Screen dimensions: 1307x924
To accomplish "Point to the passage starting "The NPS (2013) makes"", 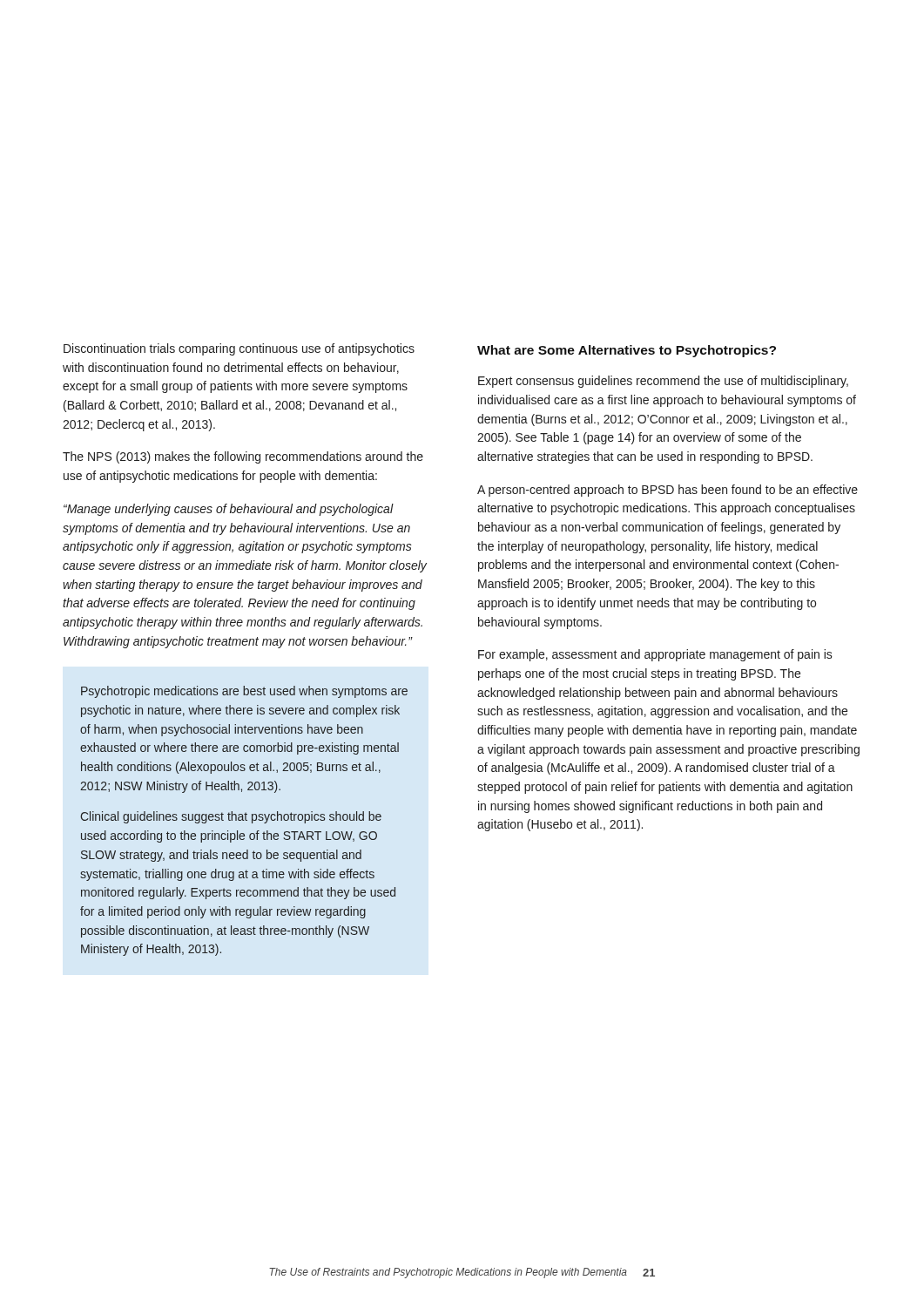I will pyautogui.click(x=243, y=466).
